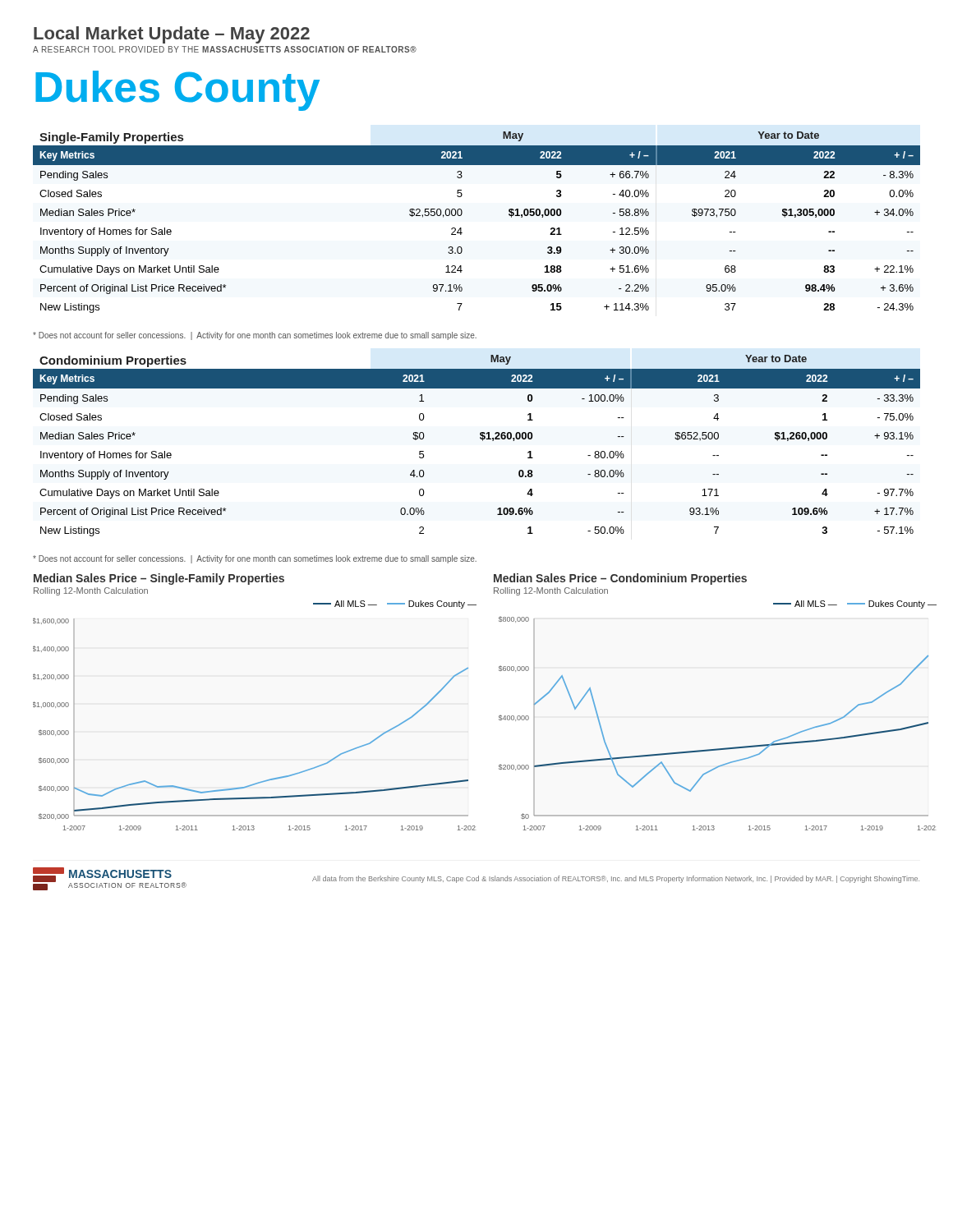This screenshot has height=1232, width=953.
Task: Locate the text block starting "Median Sales Price – Single-Family Properties Rolling"
Action: [x=159, y=584]
